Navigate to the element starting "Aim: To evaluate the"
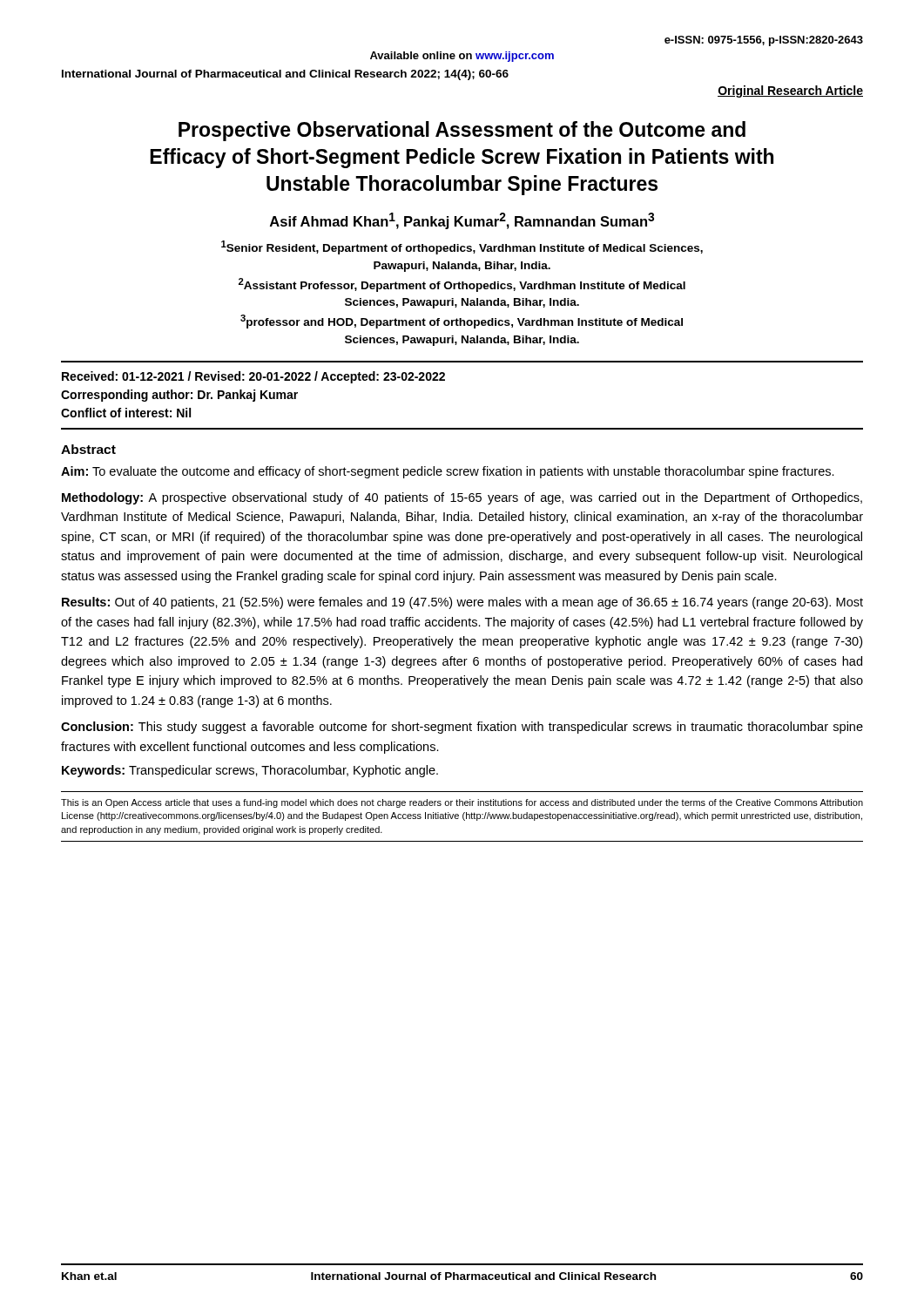 462,609
